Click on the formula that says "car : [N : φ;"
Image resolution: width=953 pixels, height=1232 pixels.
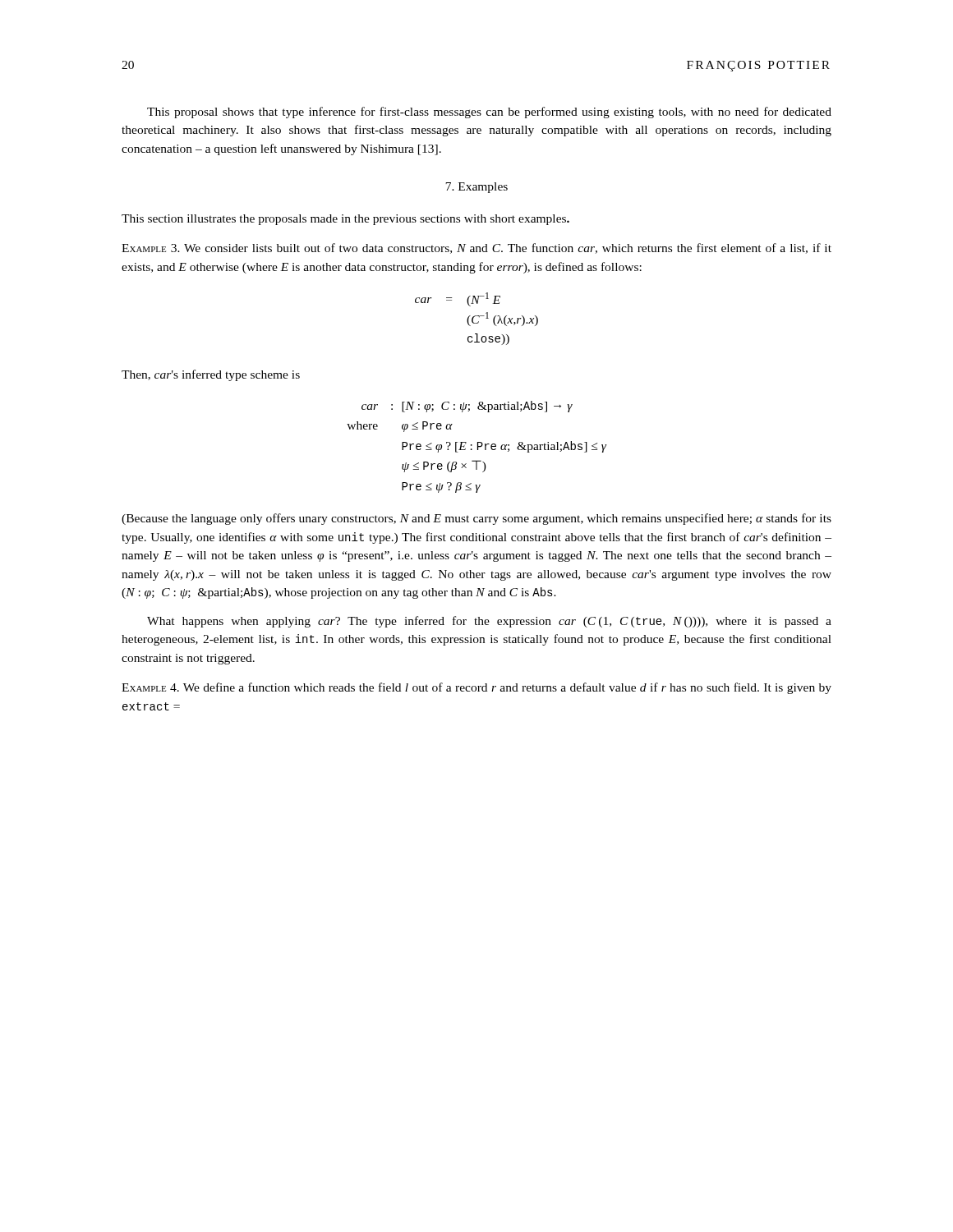[x=476, y=446]
